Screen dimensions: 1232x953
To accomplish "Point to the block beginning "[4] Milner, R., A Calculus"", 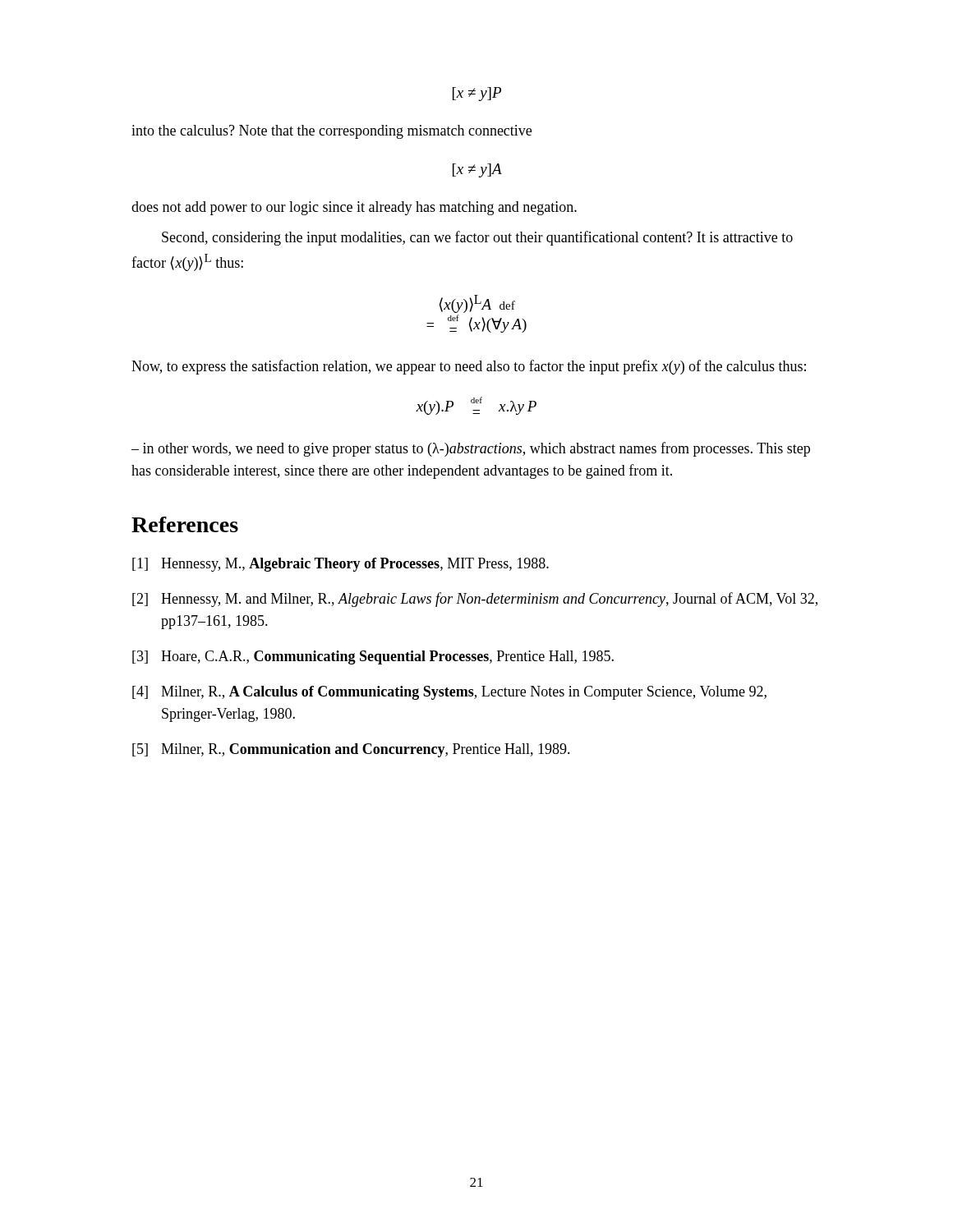I will coord(476,703).
